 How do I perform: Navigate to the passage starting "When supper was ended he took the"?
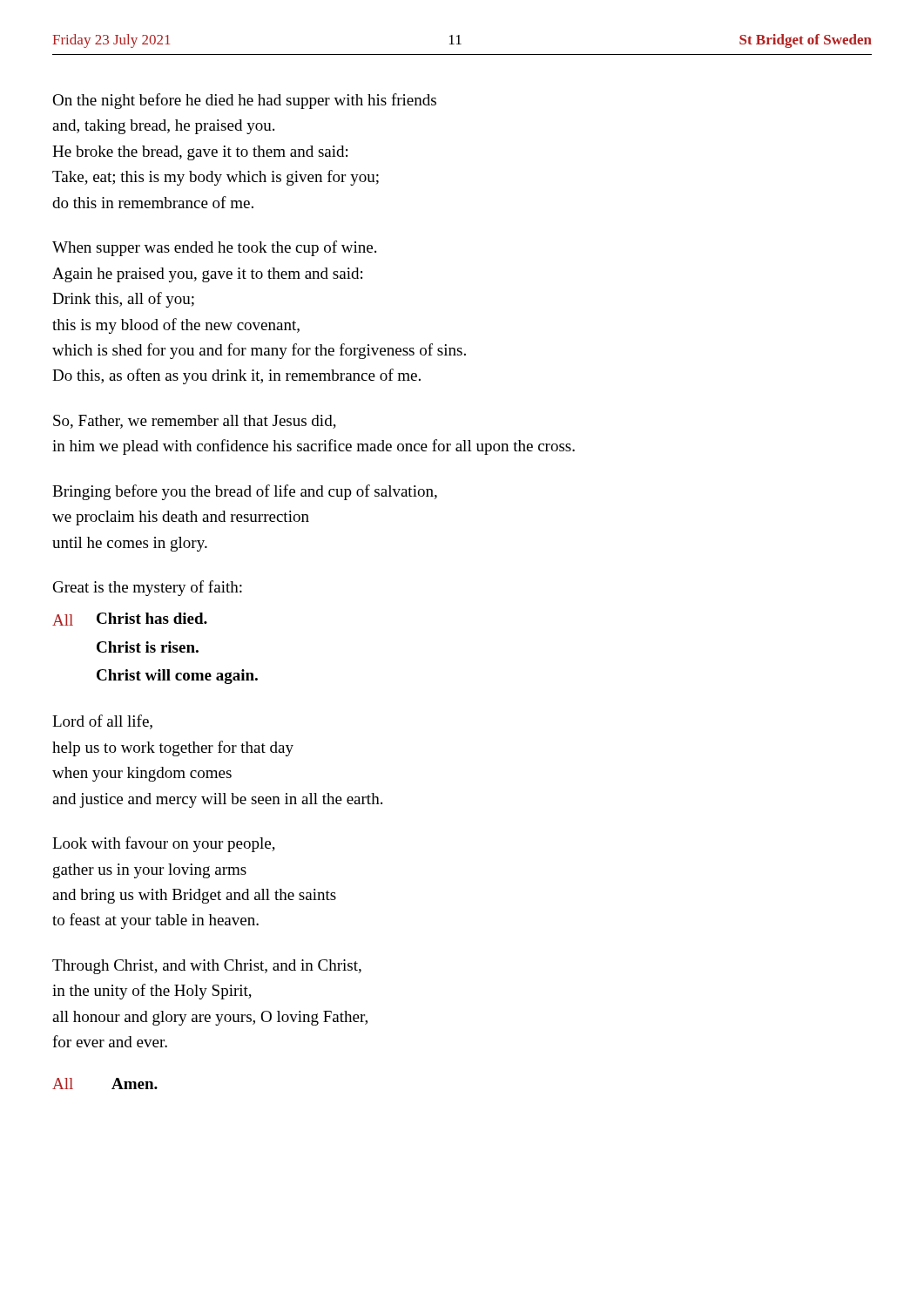point(214,248)
